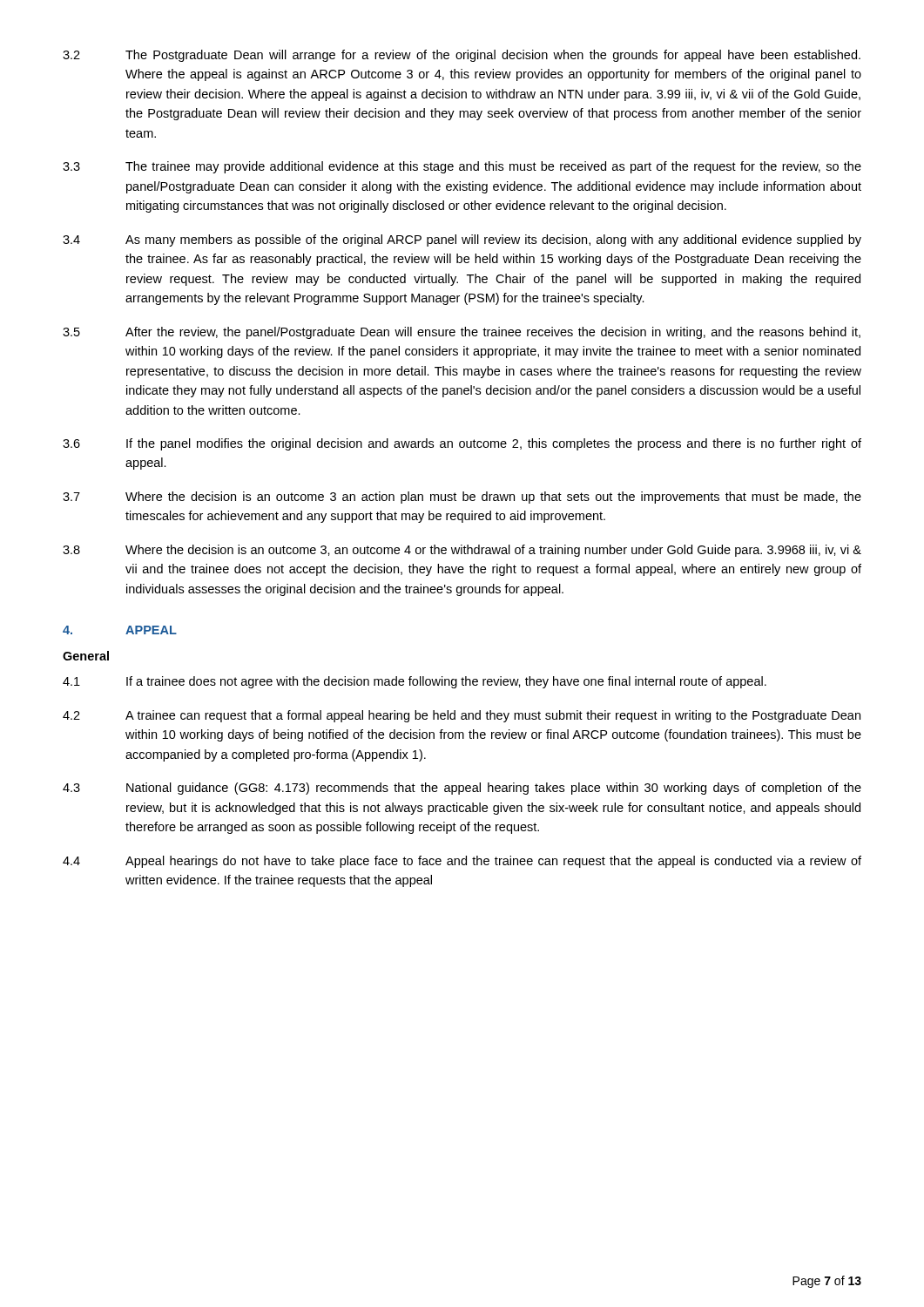
Task: Click the passage that begins "3.7 Where the decision is"
Action: (462, 507)
